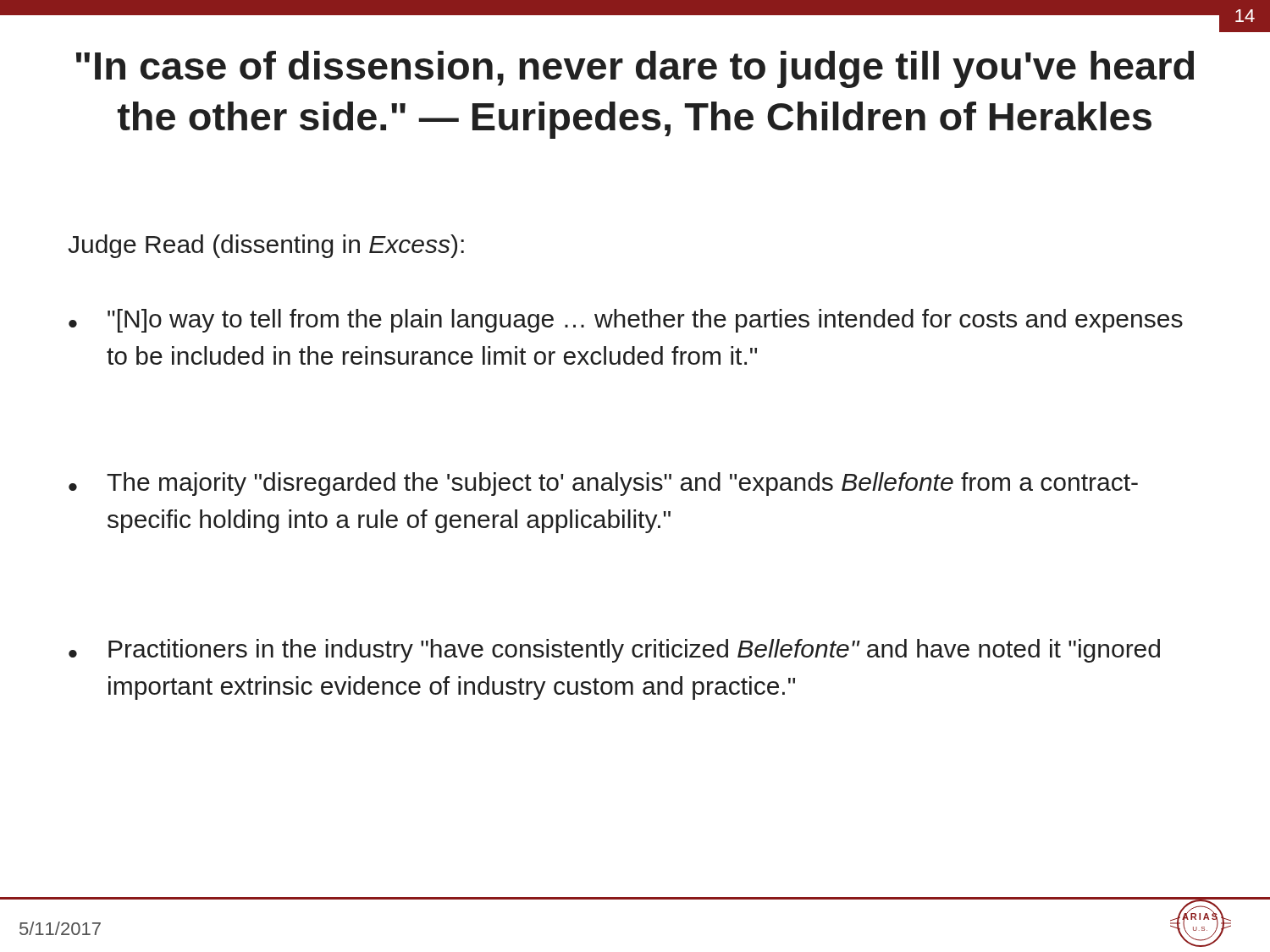Find the text block starting "• The majority "disregarded the 'subject"

(x=626, y=501)
